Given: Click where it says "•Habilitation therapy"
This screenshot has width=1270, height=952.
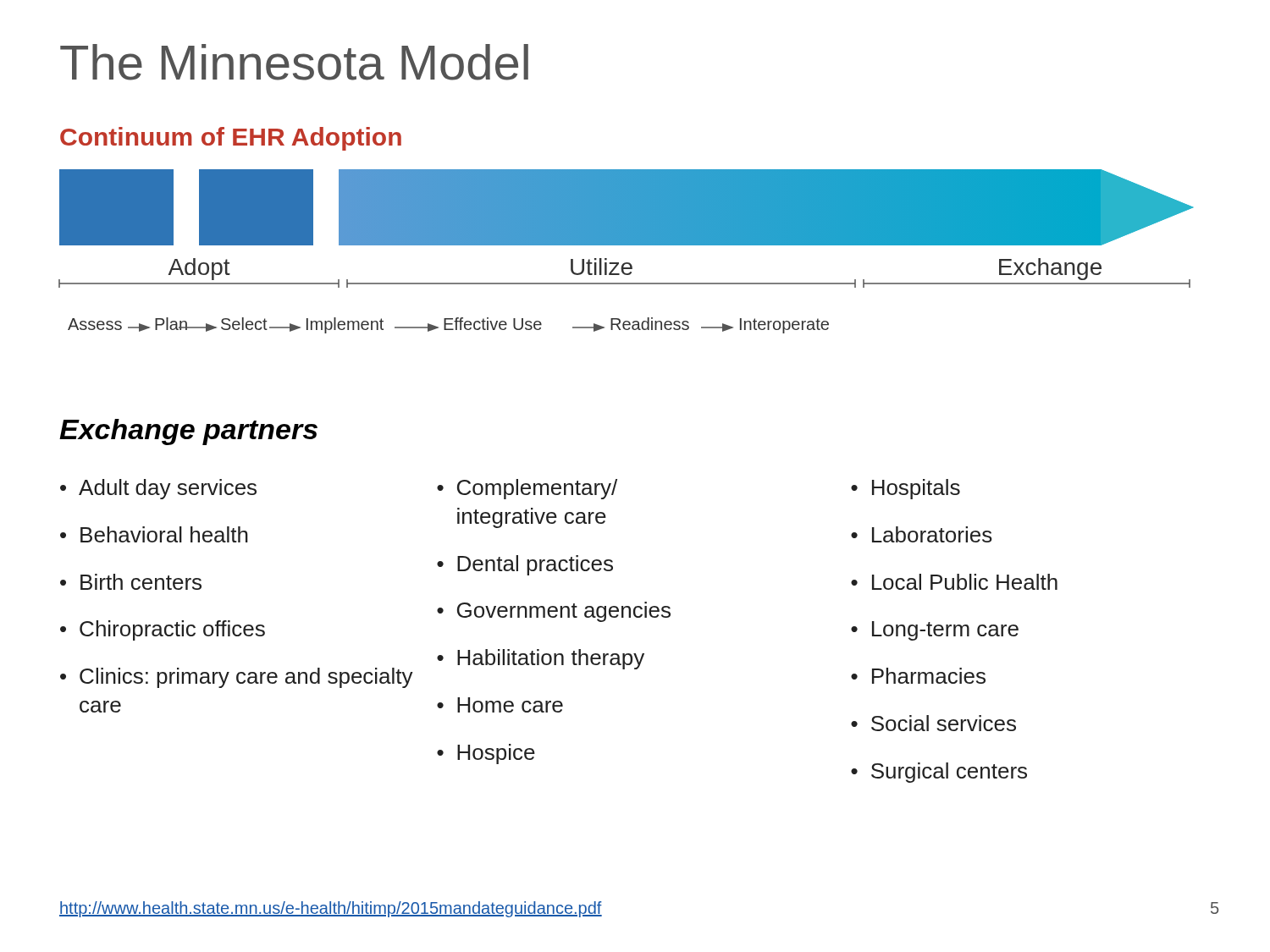Looking at the screenshot, I should tap(540, 658).
